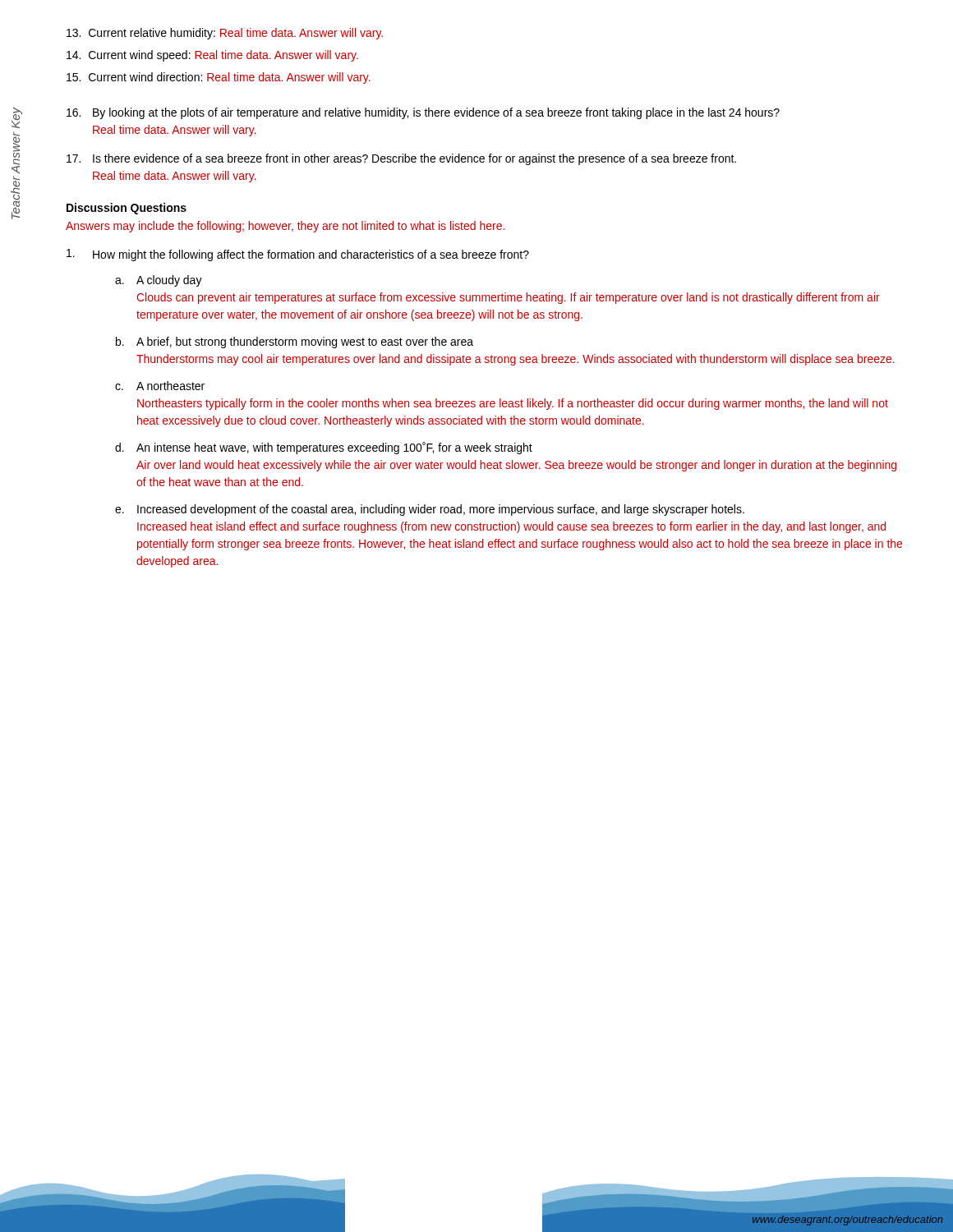
Task: Select the passage starting "15. Current wind direction: Real time"
Action: tap(218, 77)
